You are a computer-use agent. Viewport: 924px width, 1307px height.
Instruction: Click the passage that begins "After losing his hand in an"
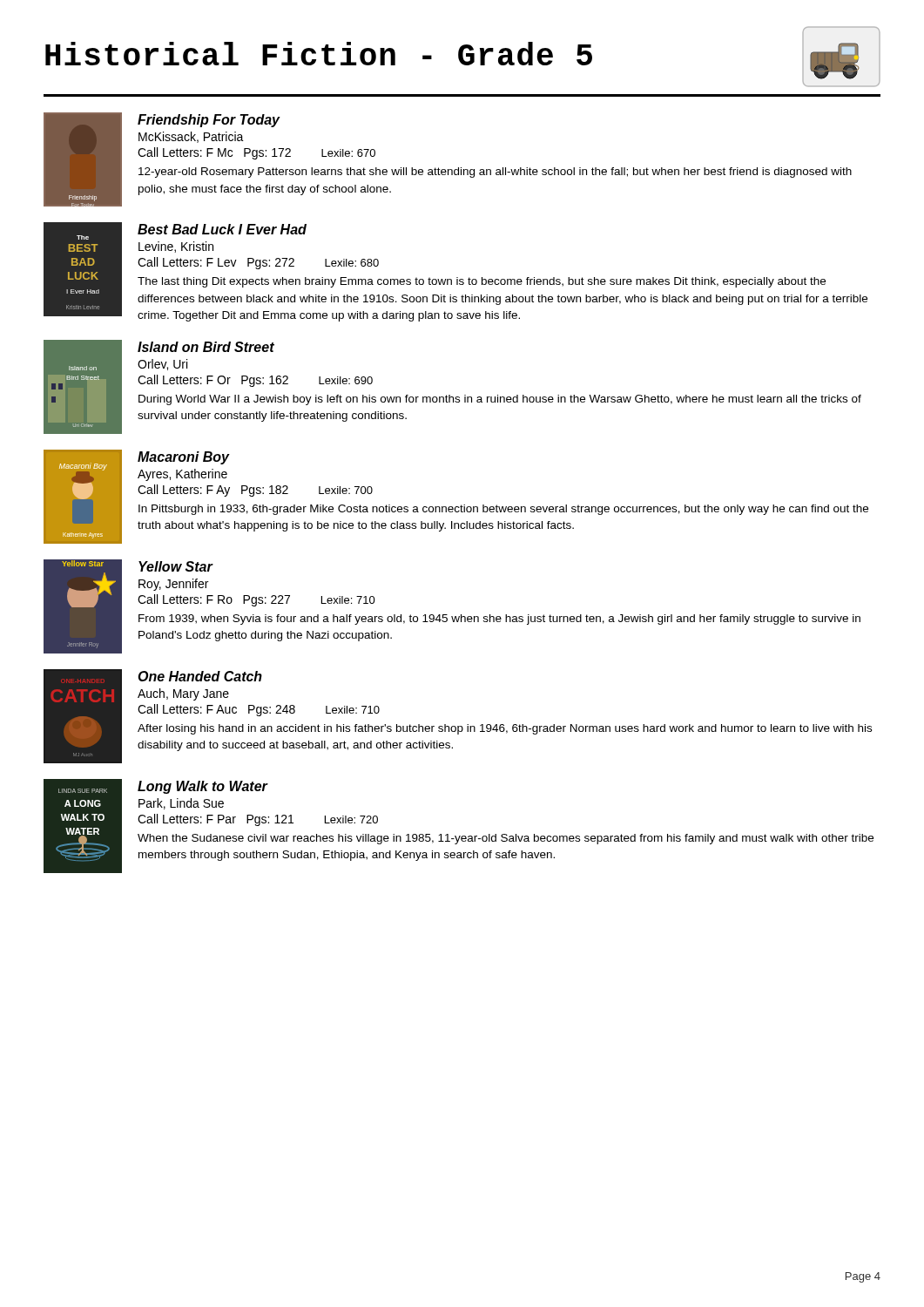click(505, 736)
